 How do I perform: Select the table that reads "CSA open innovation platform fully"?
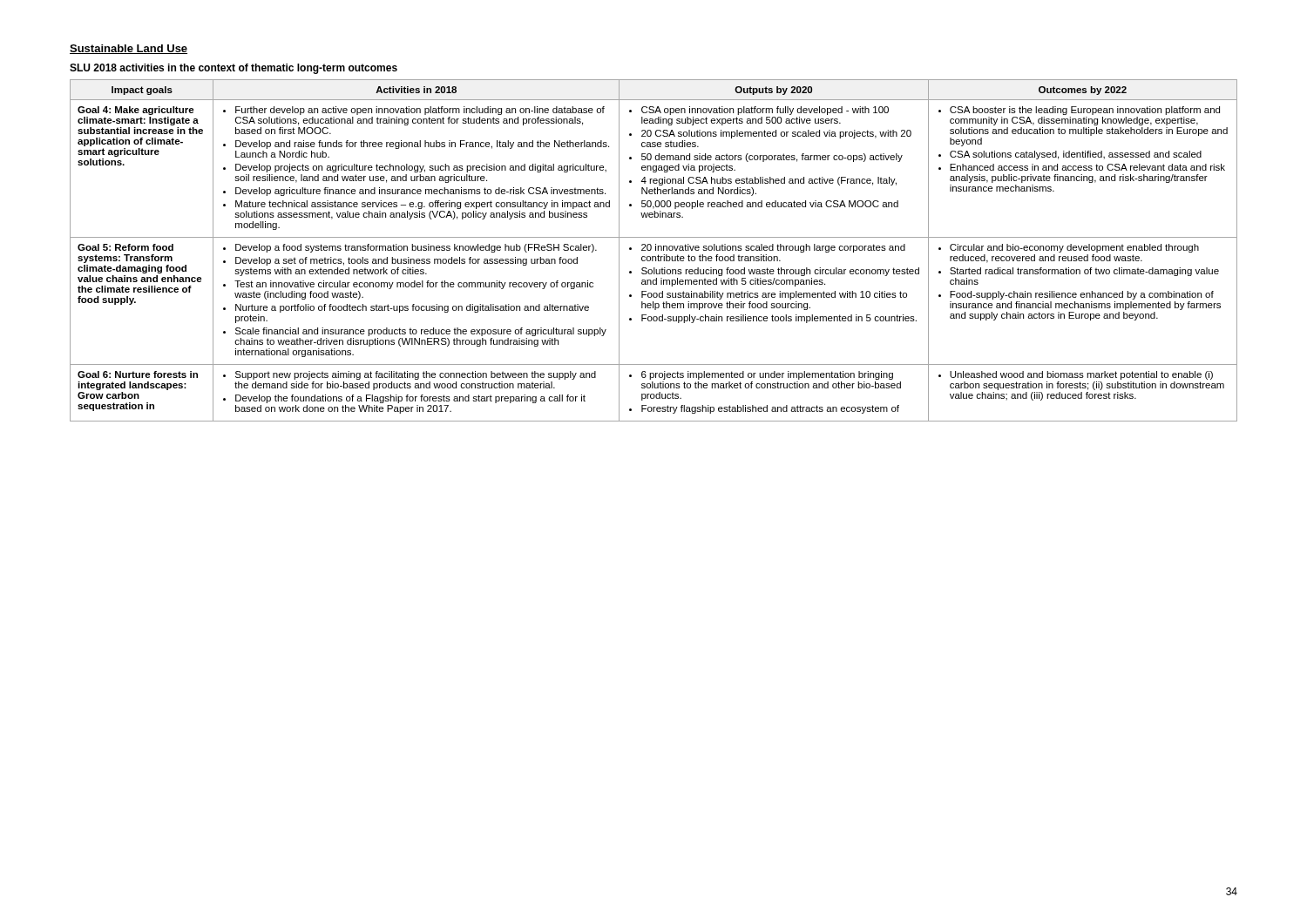(x=654, y=250)
